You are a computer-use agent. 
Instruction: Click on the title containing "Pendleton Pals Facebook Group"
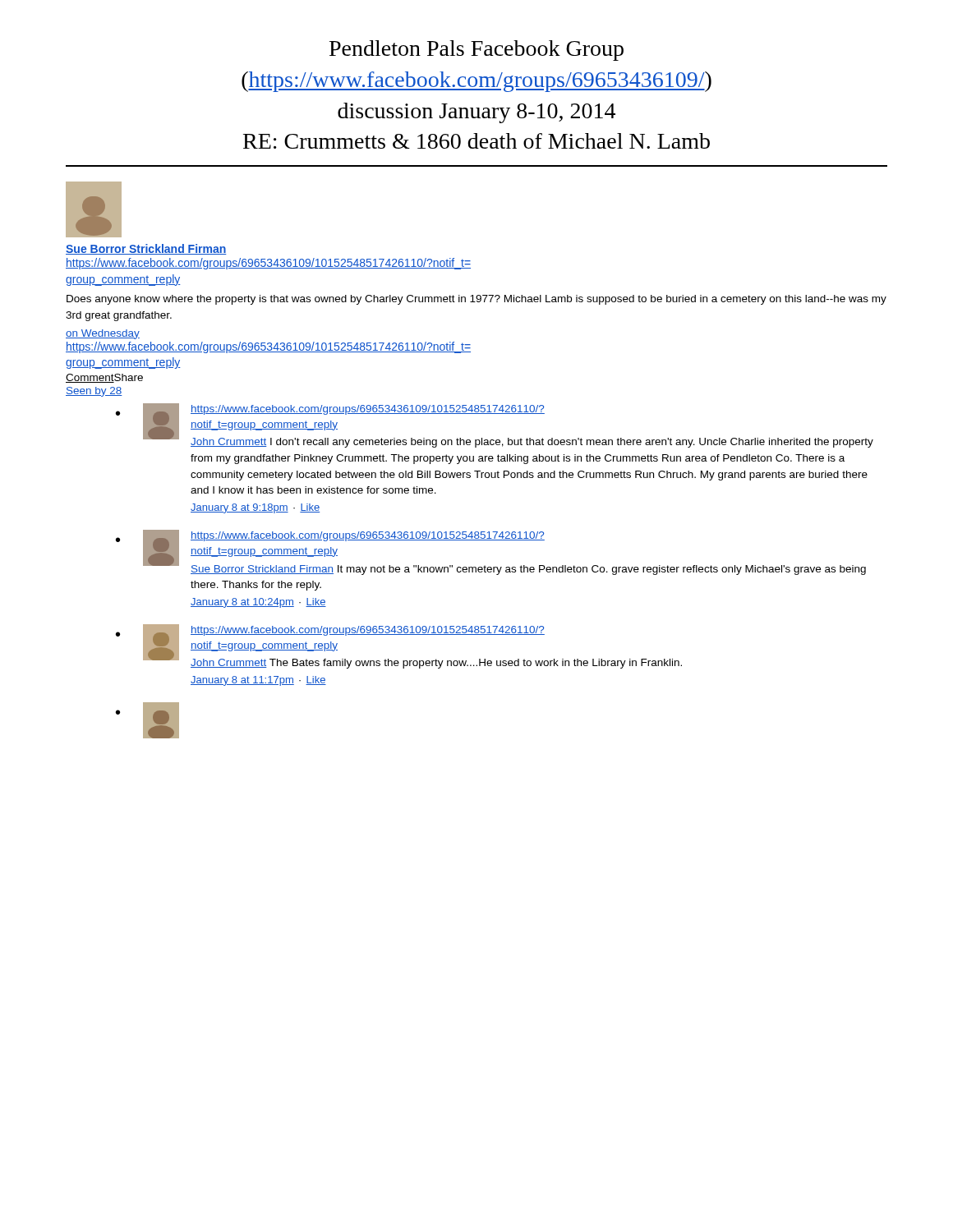(x=476, y=95)
